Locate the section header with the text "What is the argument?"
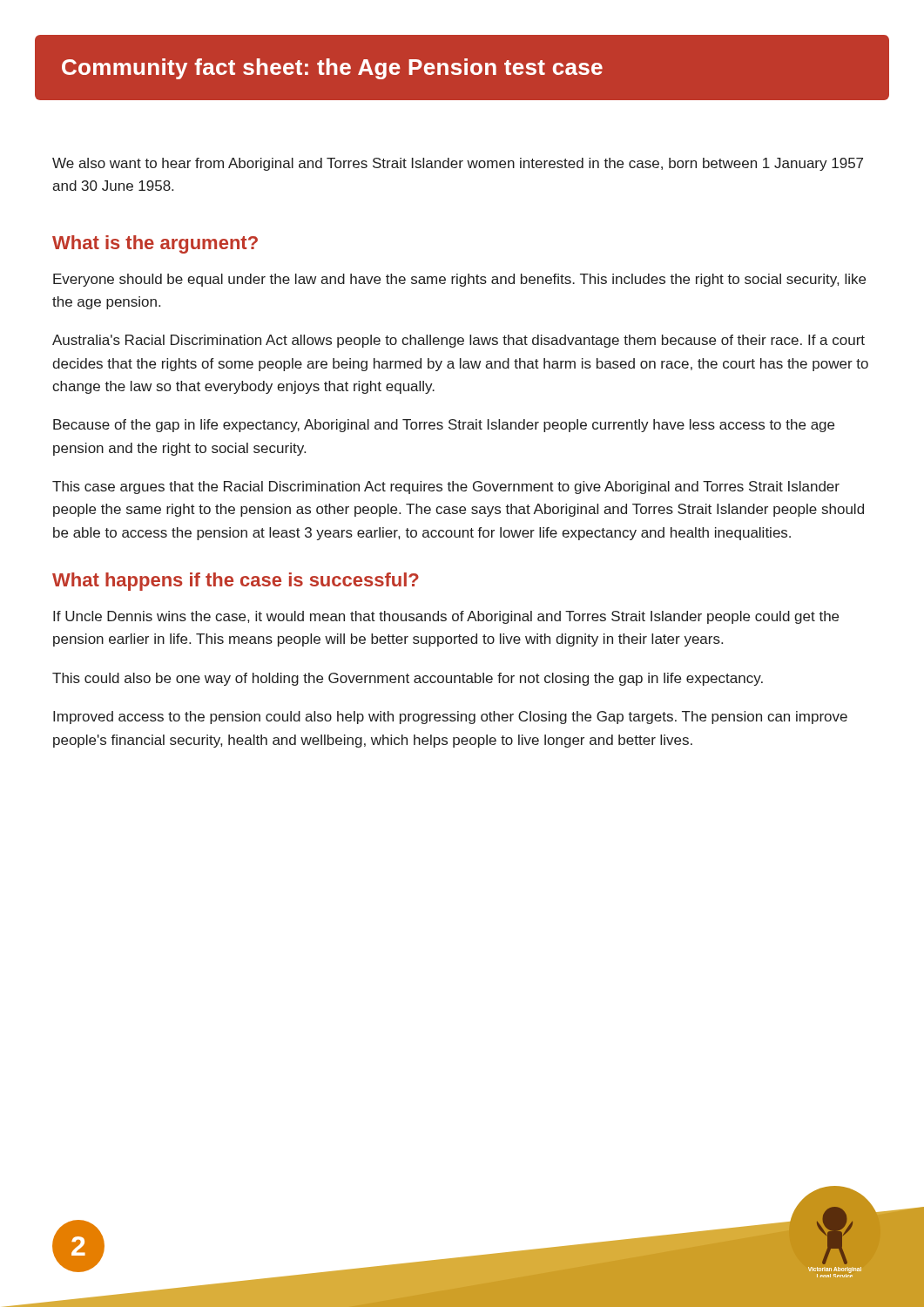This screenshot has width=924, height=1307. 156,242
